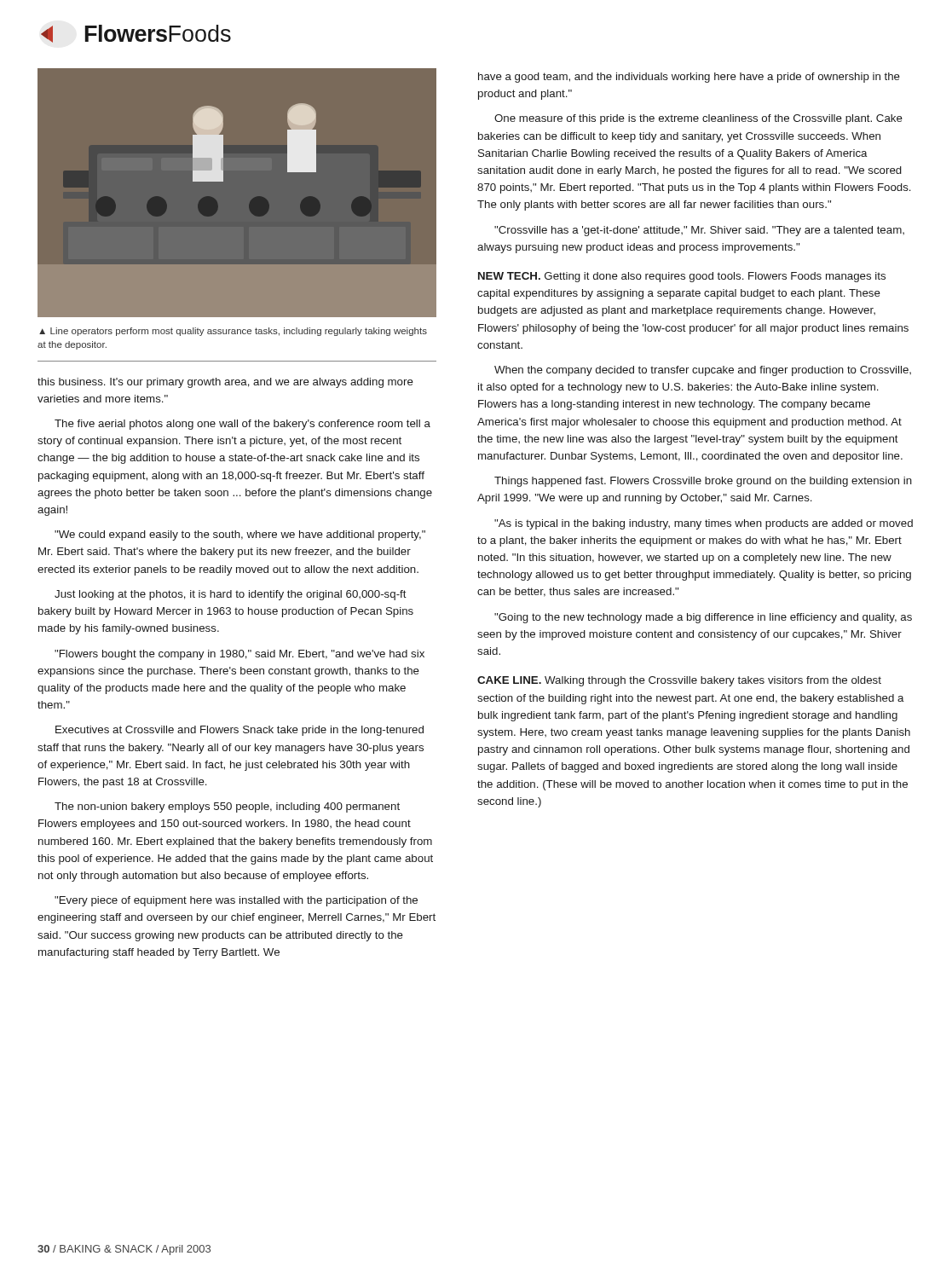Locate the block of text that opens with "Just looking at the photos,"

[226, 611]
